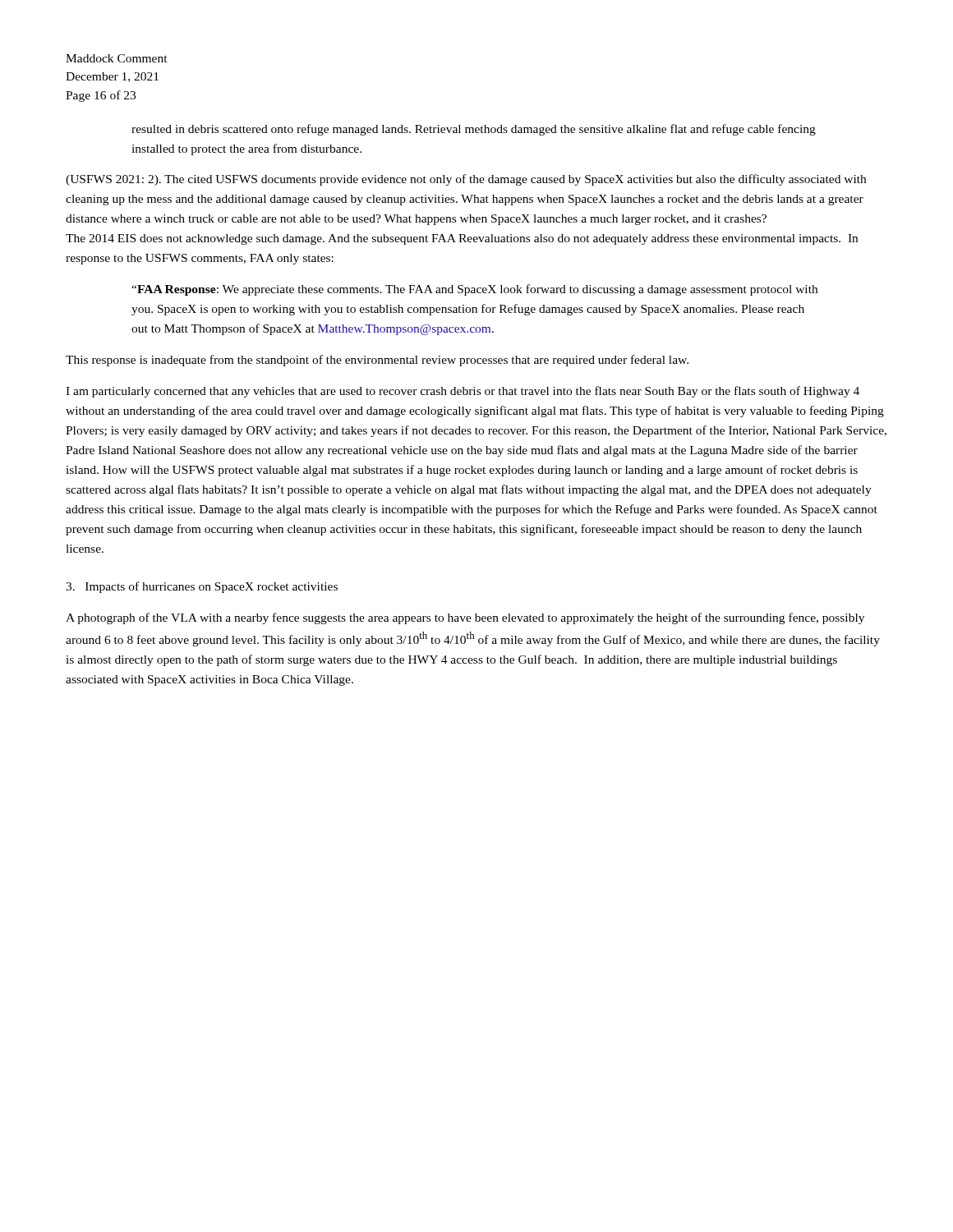Select the text block starting "“FAA Response: We appreciate these comments."
953x1232 pixels.
click(x=475, y=308)
